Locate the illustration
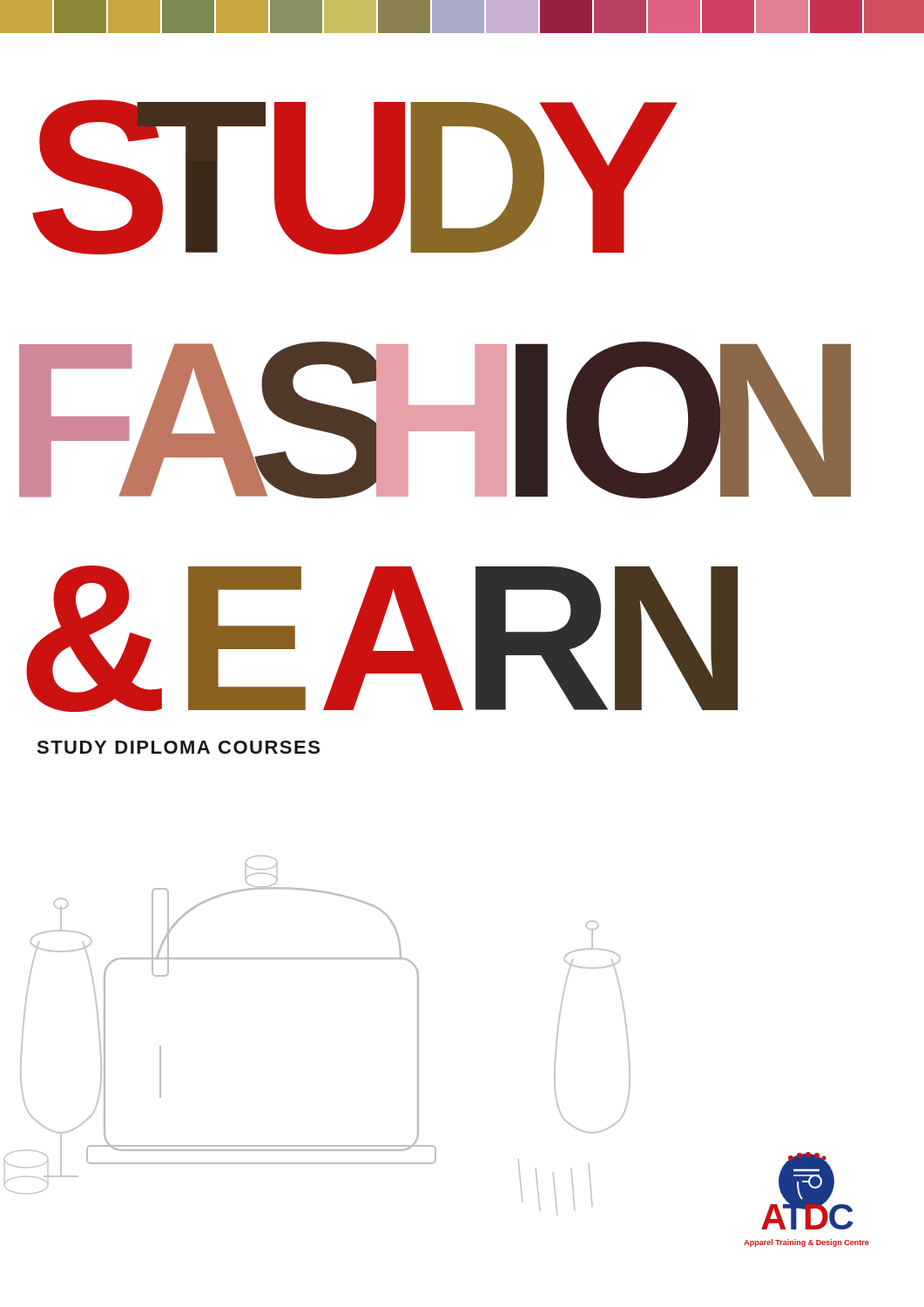Viewport: 924px width, 1307px height. [340, 1028]
